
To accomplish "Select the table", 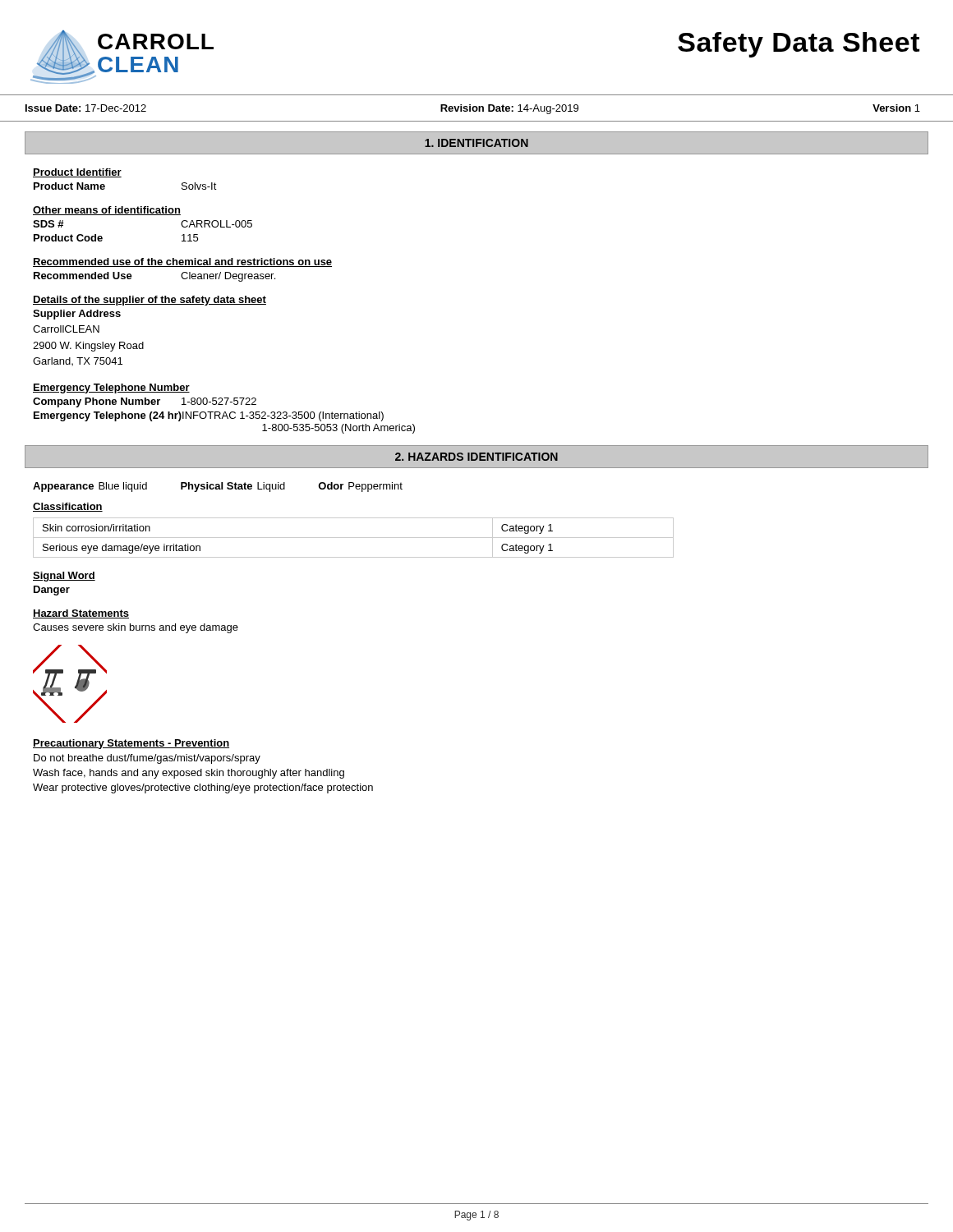I will (x=476, y=537).
